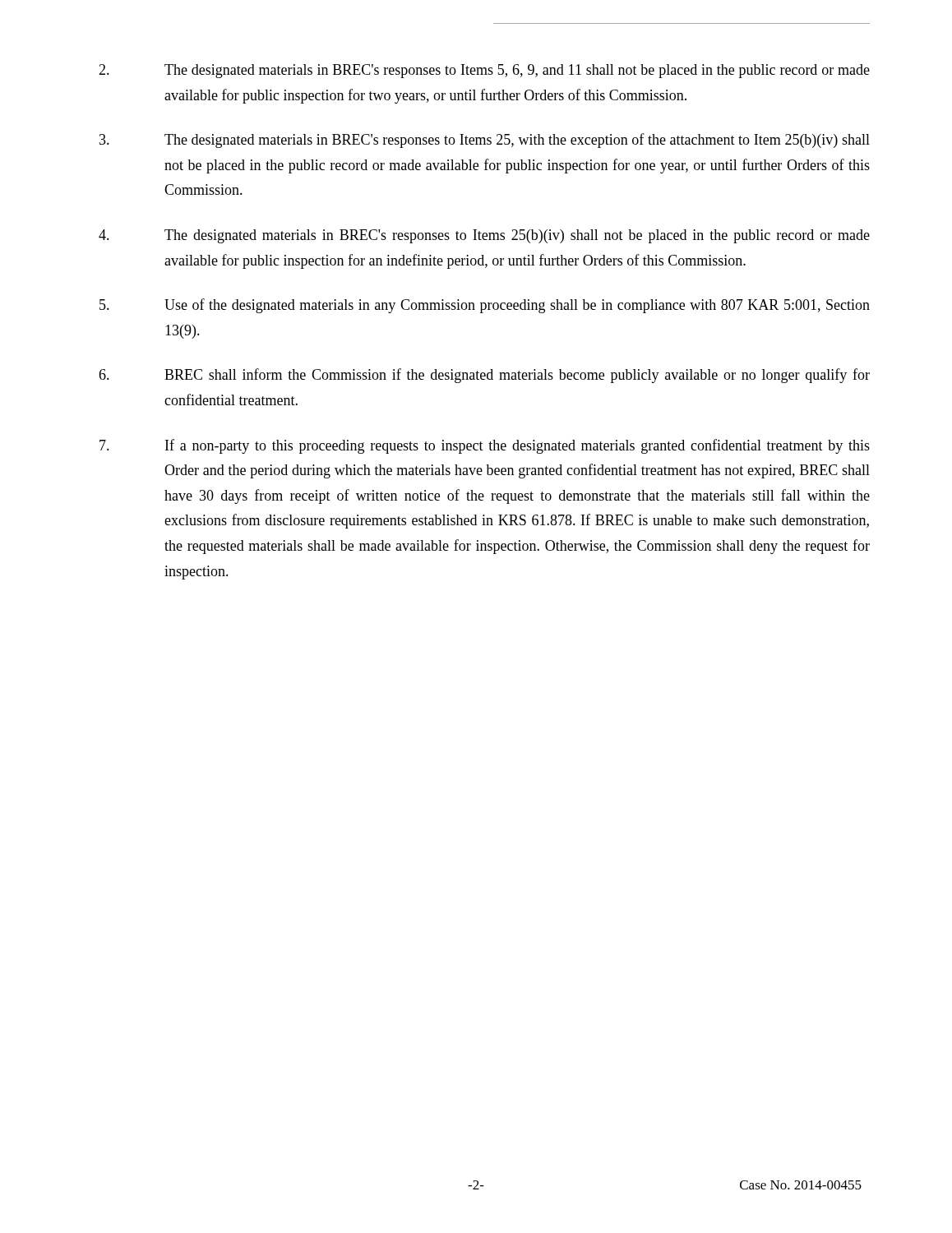Find the list item that reads "2. The designated"
The height and width of the screenshot is (1233, 952).
tap(480, 83)
